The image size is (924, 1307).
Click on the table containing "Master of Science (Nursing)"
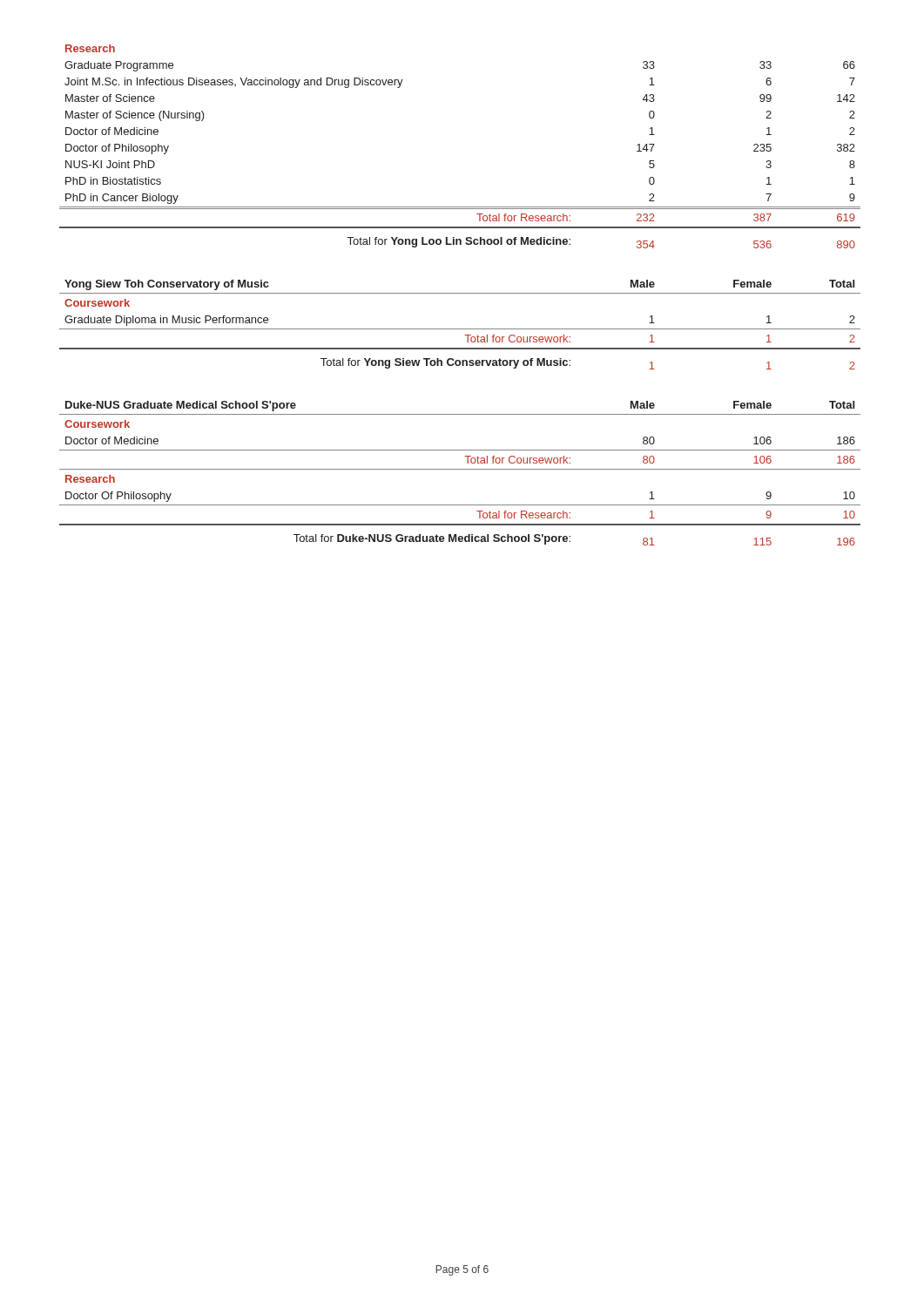pyautogui.click(x=460, y=149)
